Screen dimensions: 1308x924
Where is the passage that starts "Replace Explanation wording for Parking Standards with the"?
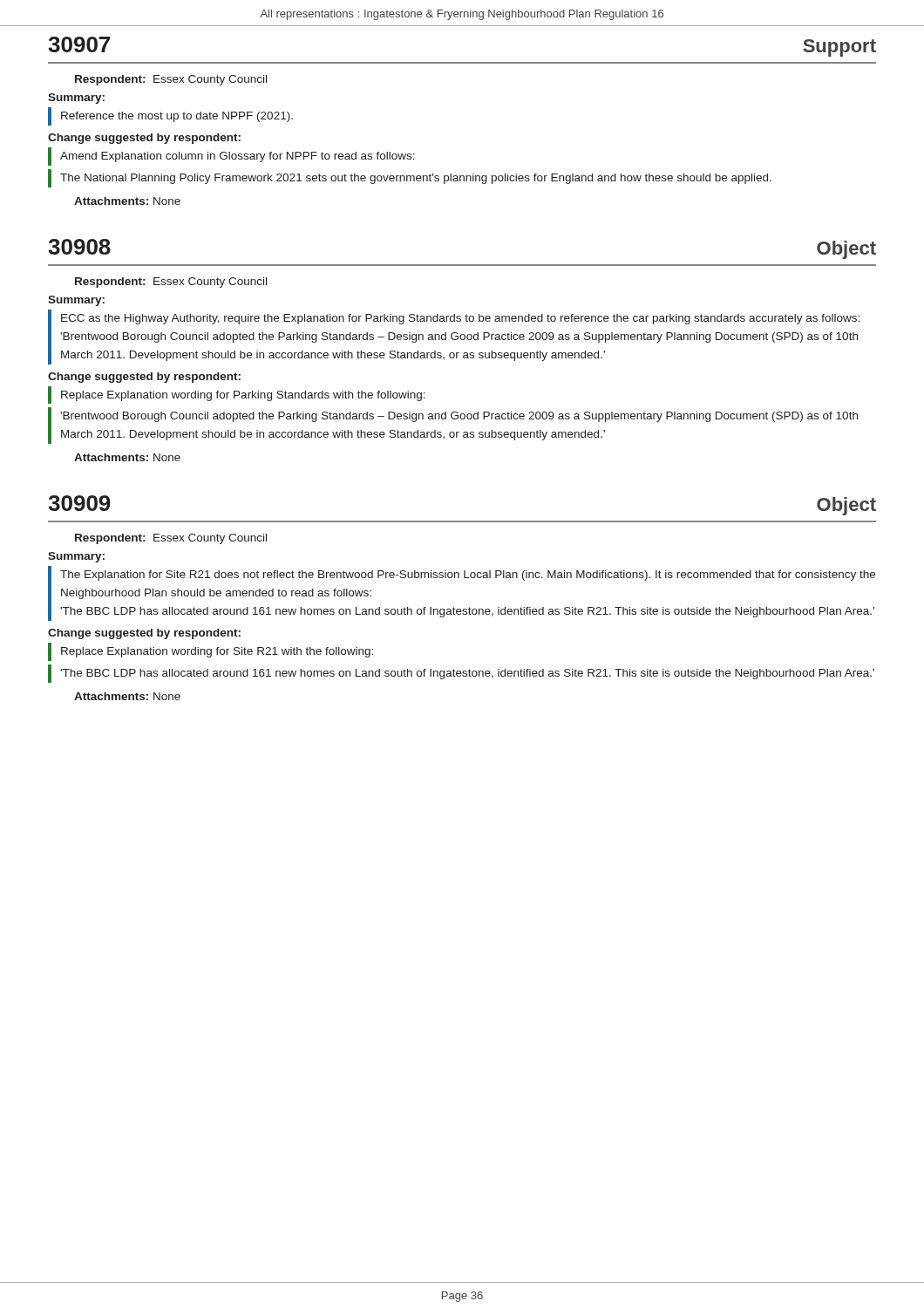(x=243, y=394)
